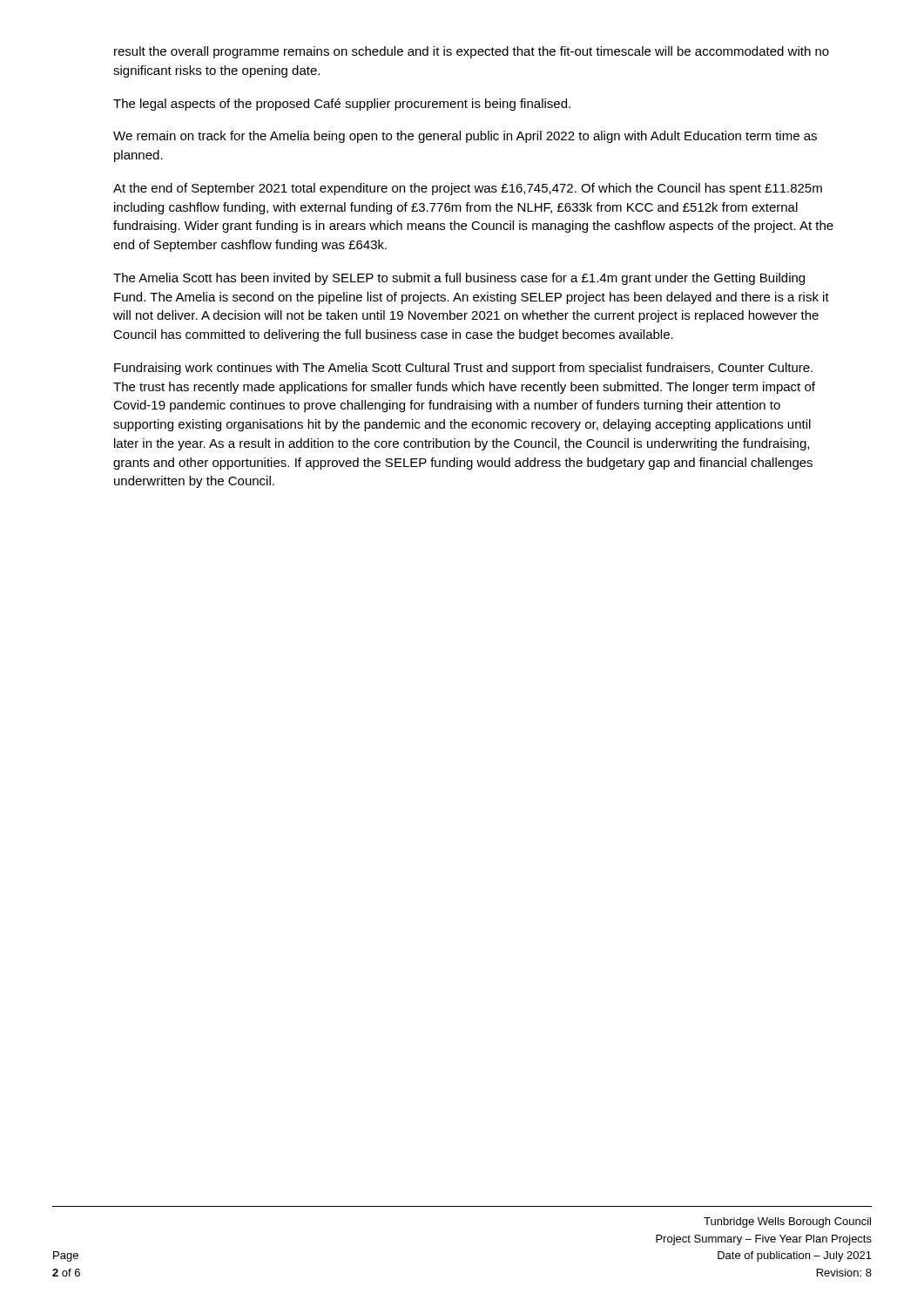Locate the text block that reads "The Amelia Scott has been invited"

pos(471,306)
